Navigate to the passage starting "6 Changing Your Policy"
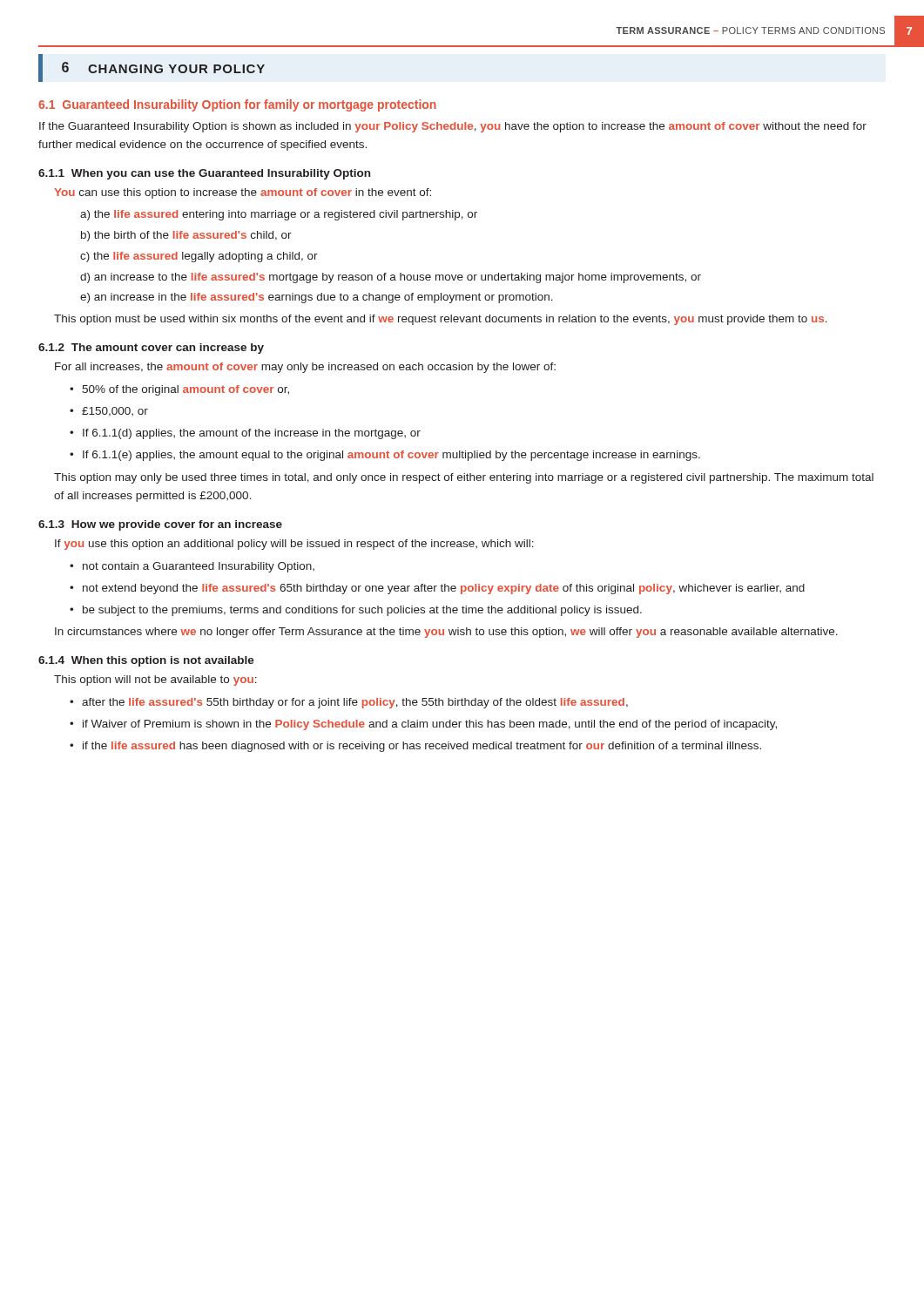 [154, 68]
